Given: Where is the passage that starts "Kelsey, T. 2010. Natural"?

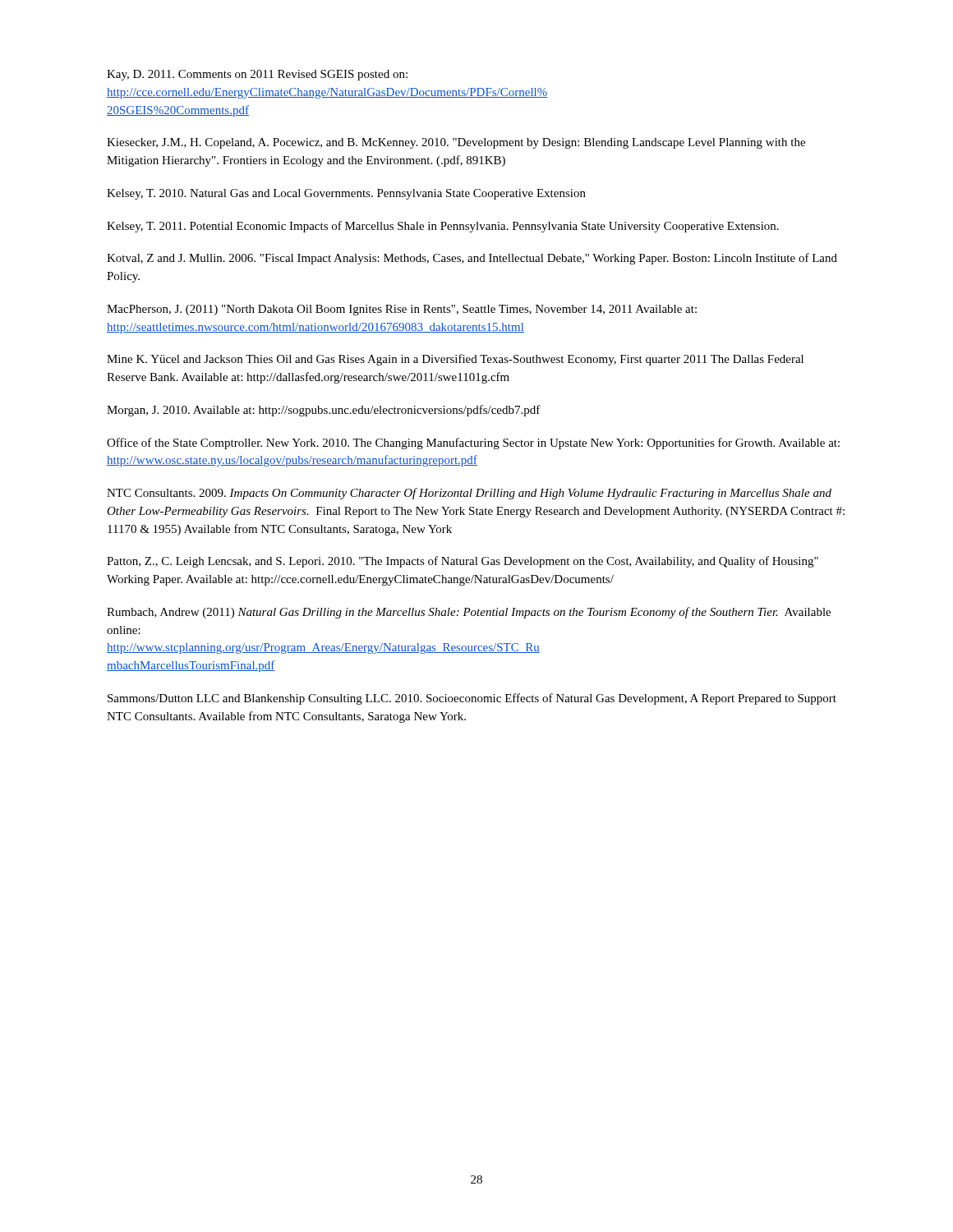Looking at the screenshot, I should [346, 193].
